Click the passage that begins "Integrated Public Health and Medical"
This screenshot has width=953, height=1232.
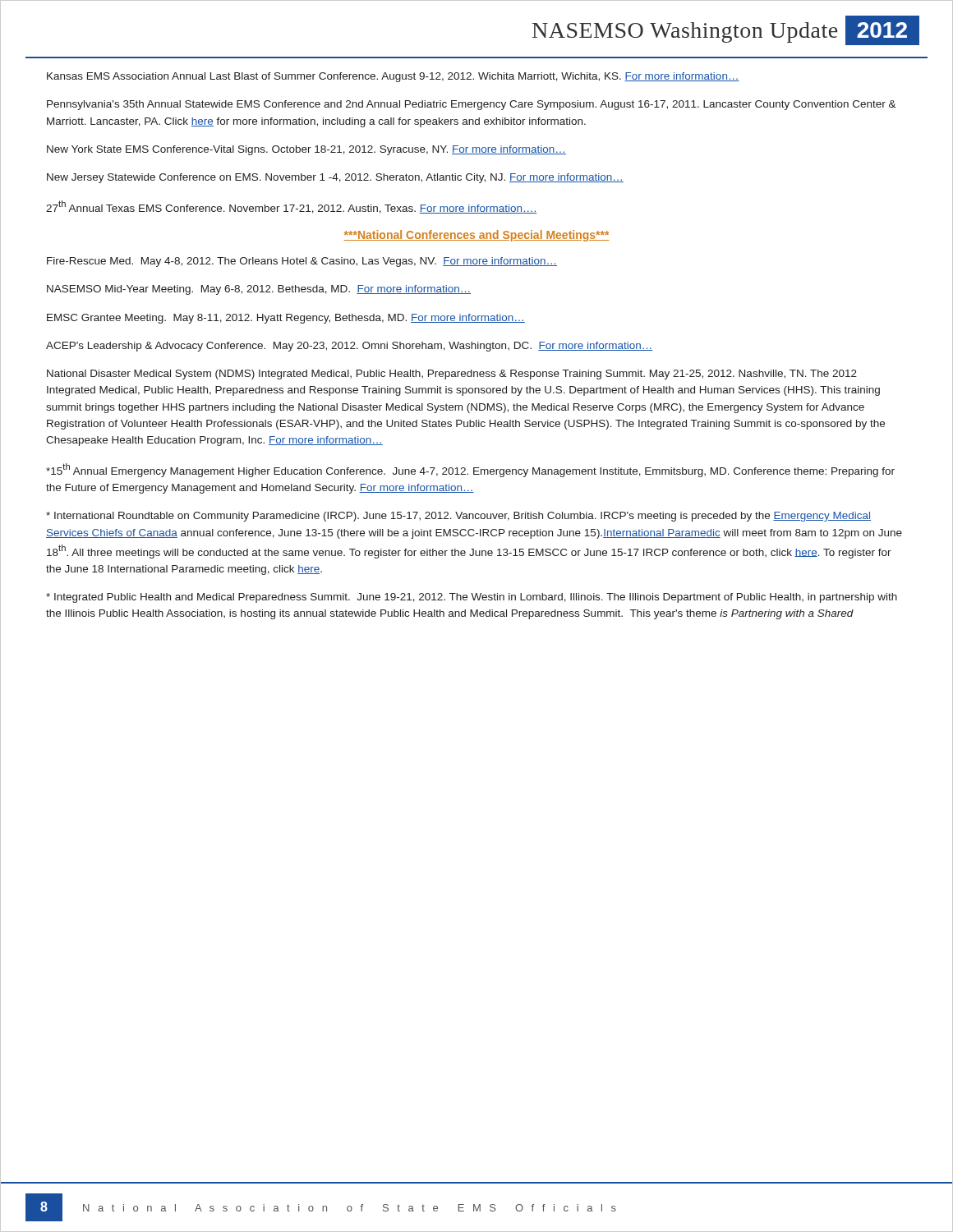tap(472, 605)
